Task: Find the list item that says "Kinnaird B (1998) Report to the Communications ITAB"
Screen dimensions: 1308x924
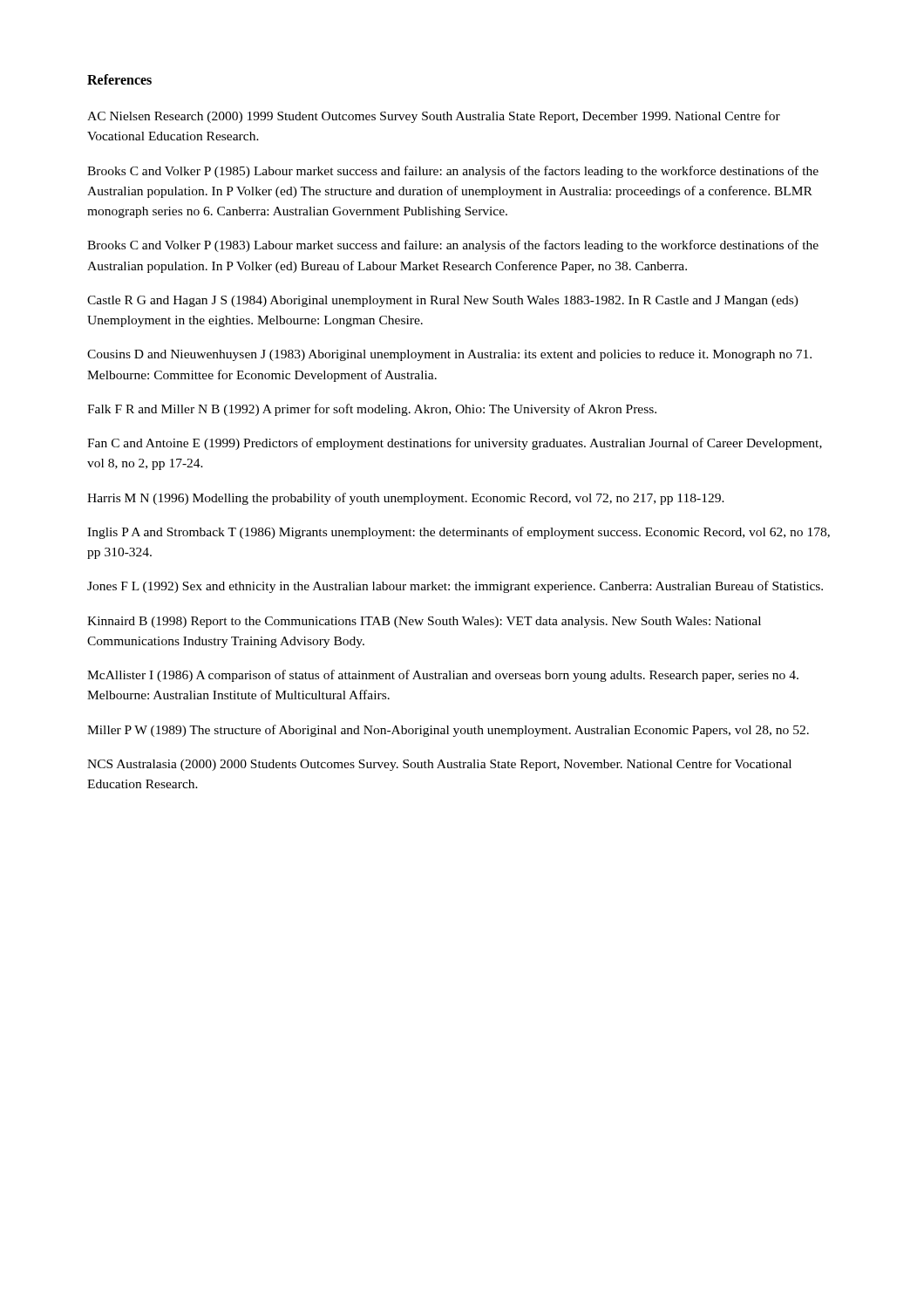Action: click(x=424, y=630)
